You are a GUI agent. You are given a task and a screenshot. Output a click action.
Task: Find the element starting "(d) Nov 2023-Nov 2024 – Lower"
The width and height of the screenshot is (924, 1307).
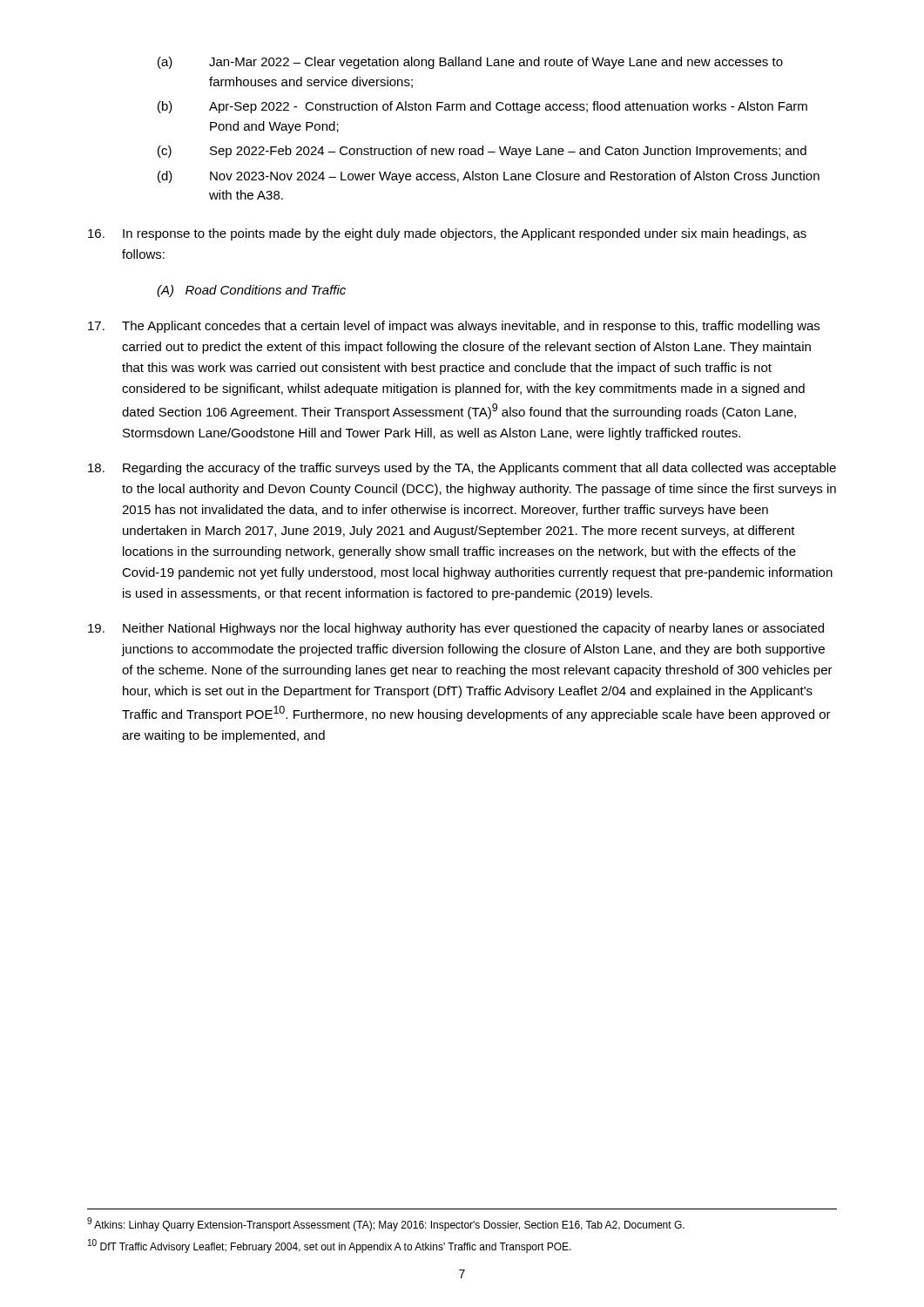[x=497, y=186]
